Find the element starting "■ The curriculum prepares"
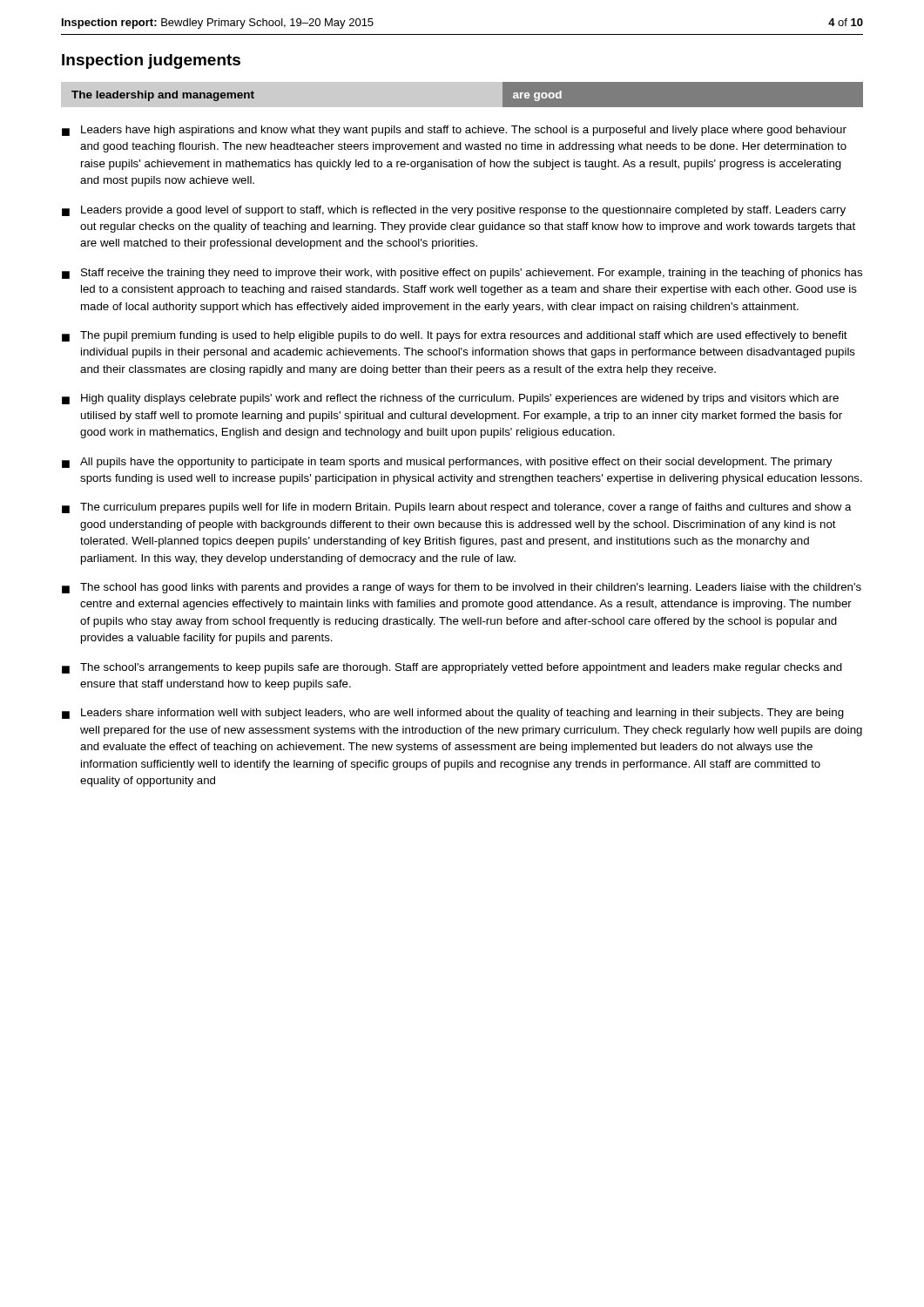This screenshot has width=924, height=1307. [x=462, y=532]
